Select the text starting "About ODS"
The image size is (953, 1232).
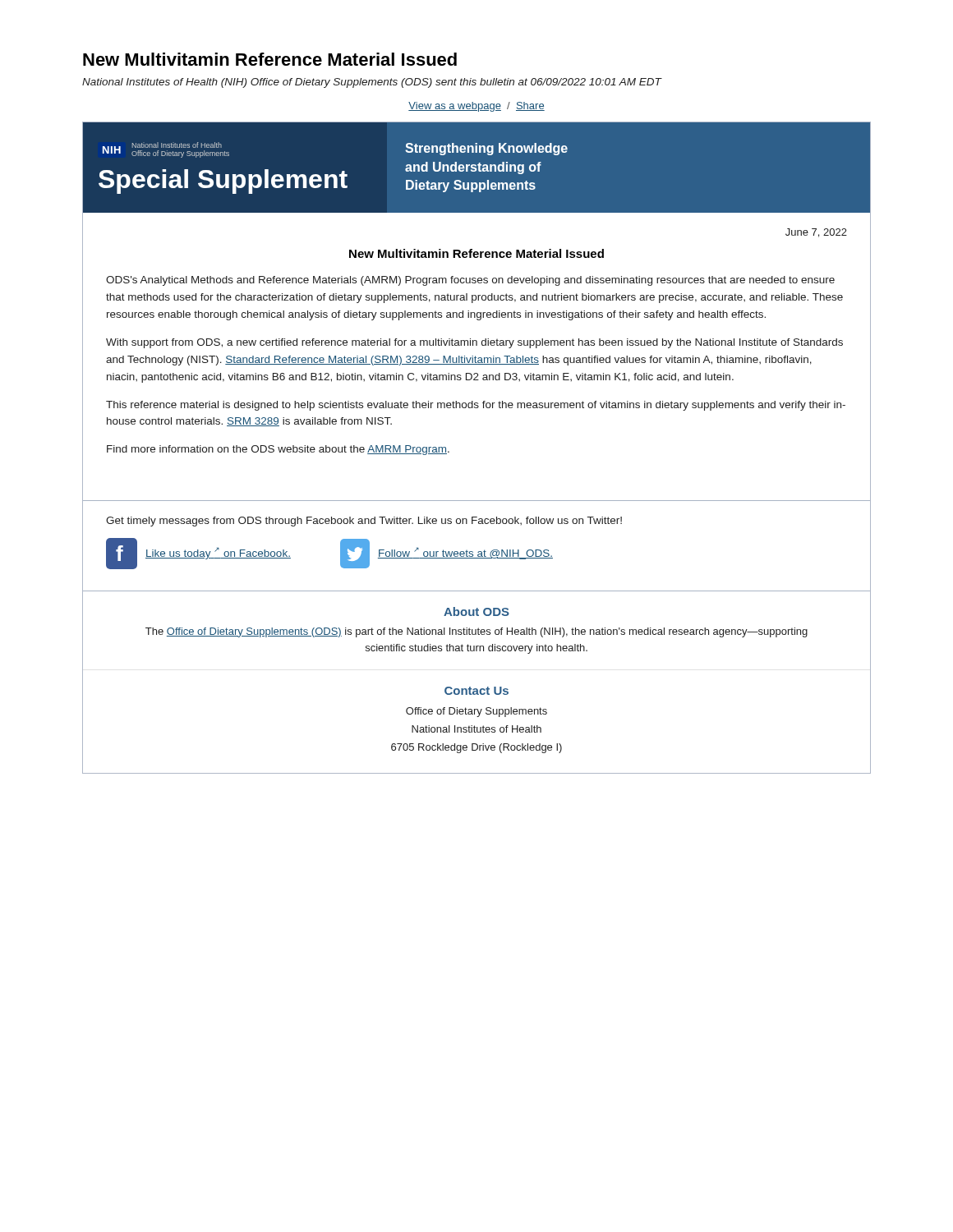[x=476, y=611]
